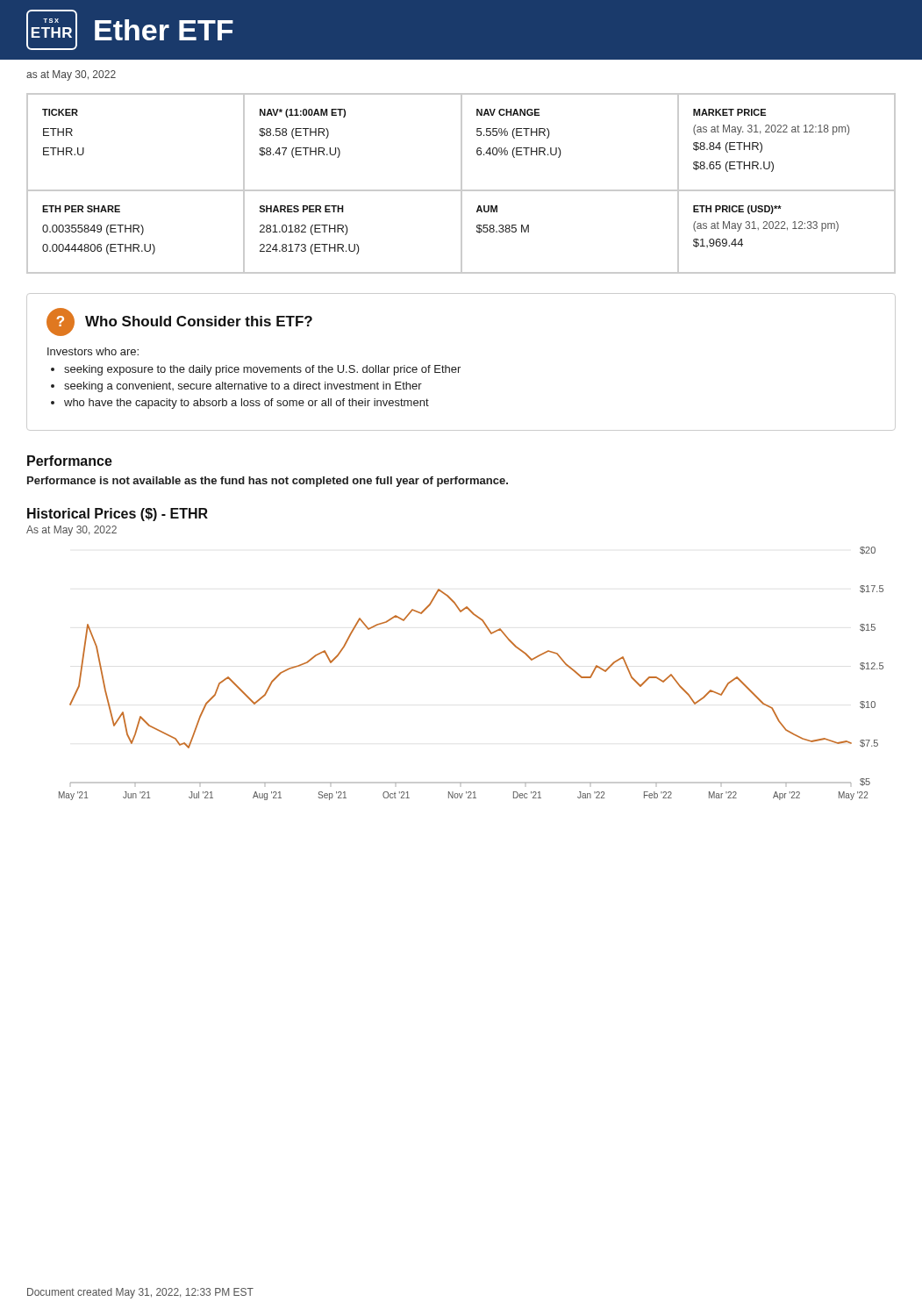Locate the text "Who Should Consider this ETF?"

pos(199,322)
